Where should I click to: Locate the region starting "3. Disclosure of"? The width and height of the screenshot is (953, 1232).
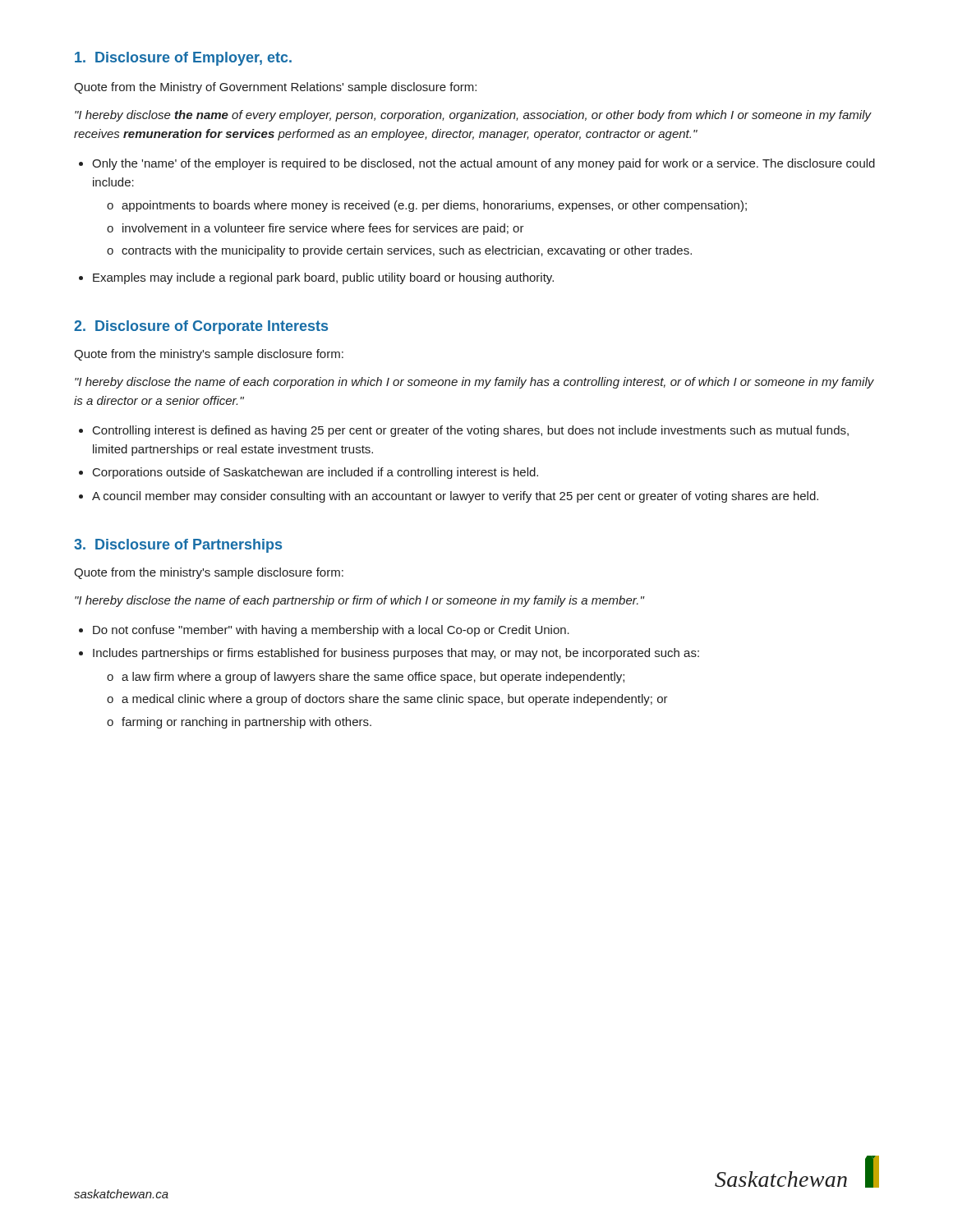pyautogui.click(x=178, y=545)
